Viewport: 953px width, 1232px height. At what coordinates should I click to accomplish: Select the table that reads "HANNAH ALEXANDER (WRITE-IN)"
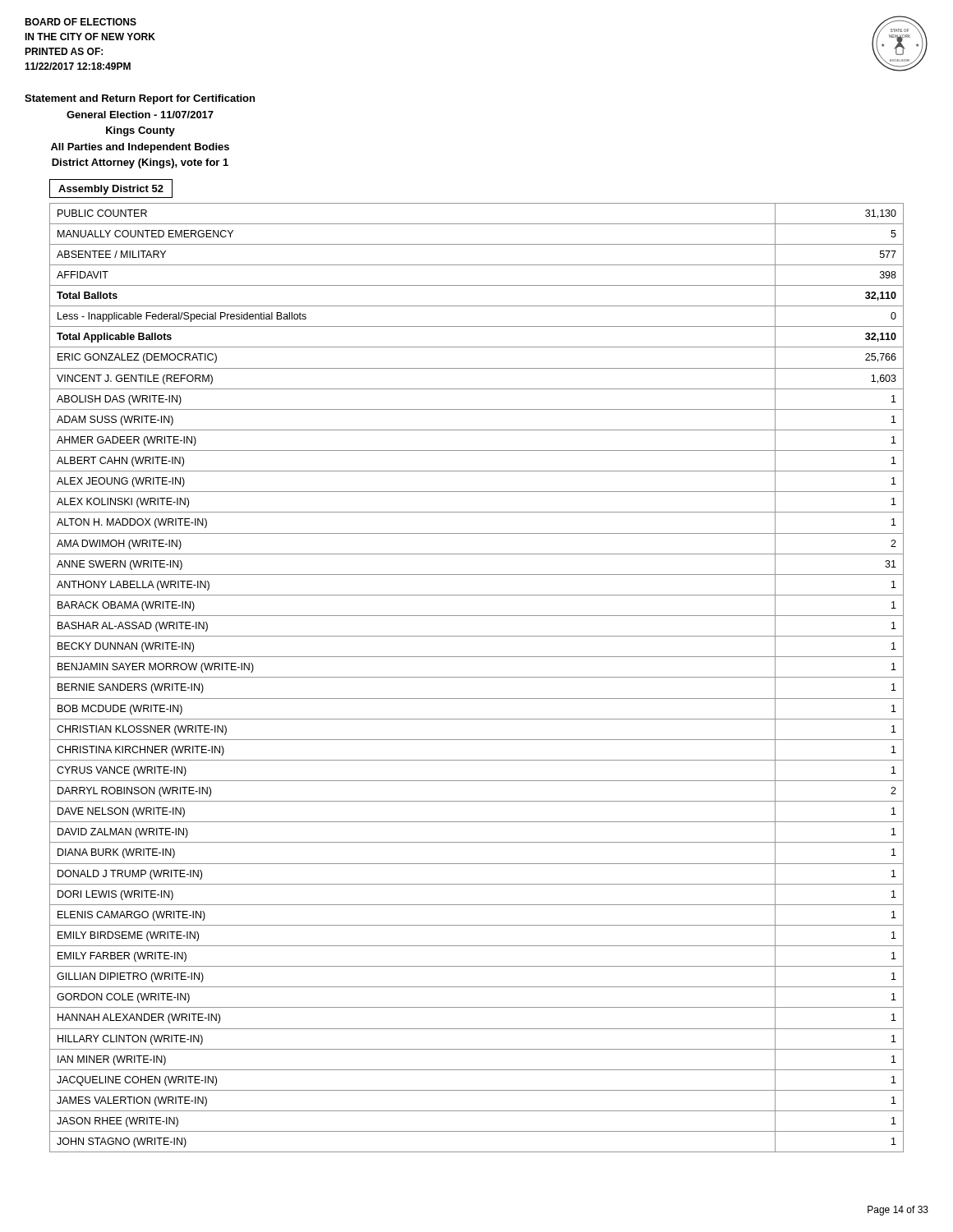(x=476, y=677)
